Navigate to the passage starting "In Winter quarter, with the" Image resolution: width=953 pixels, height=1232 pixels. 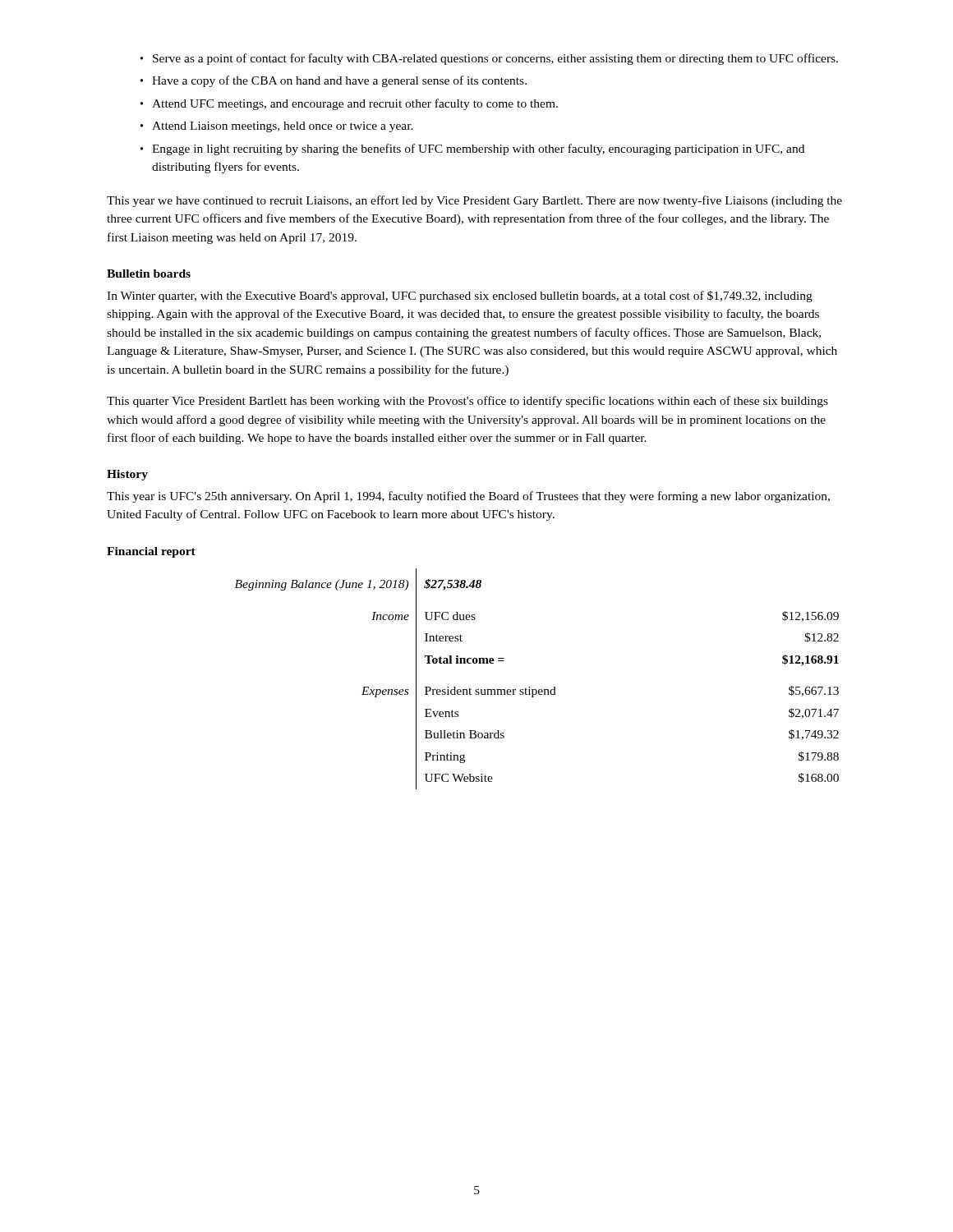click(x=472, y=332)
